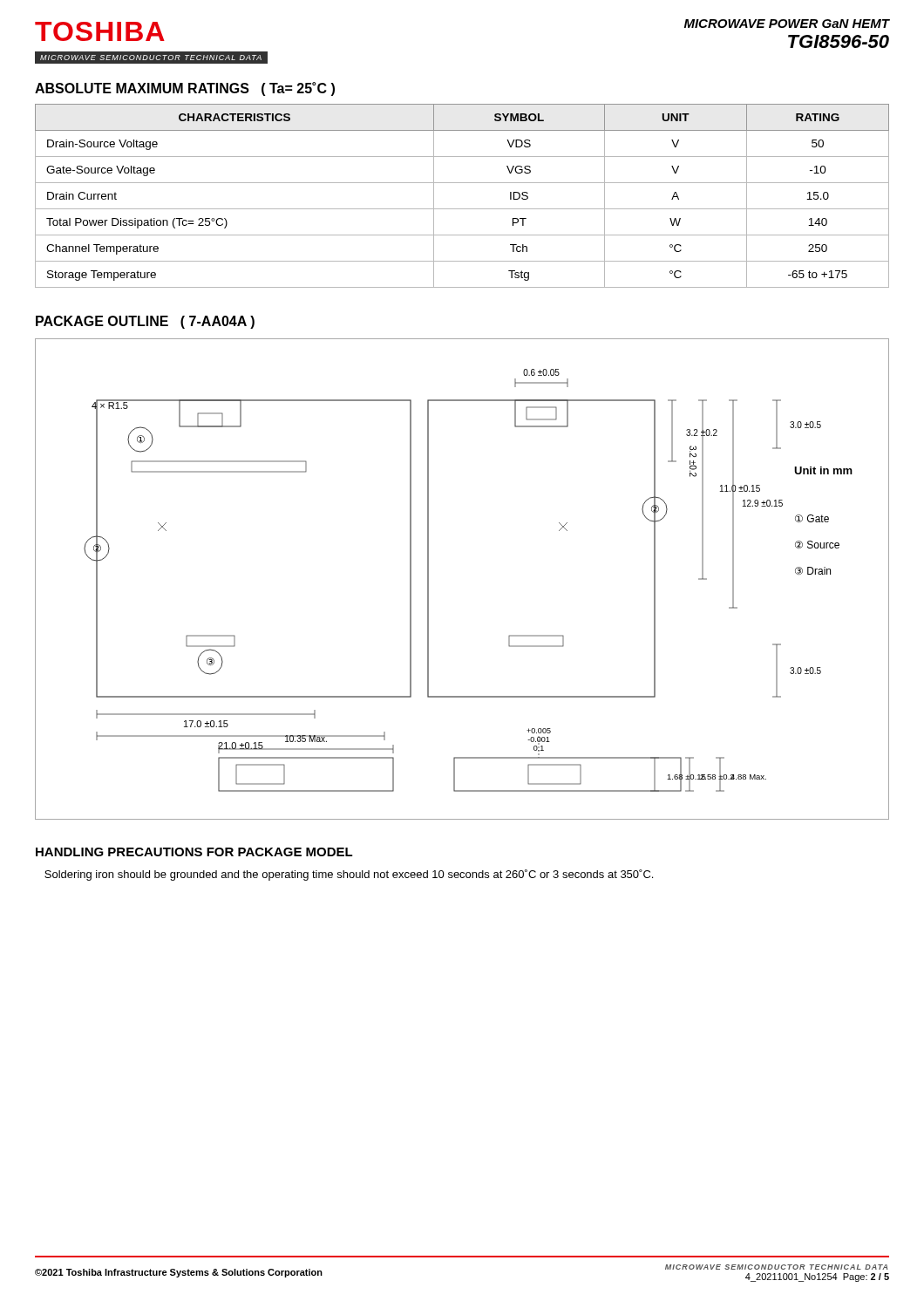Click the section header that begins "ABSOLUTE MAXIMUM RATINGS ( Ta="
The width and height of the screenshot is (924, 1308).
click(x=185, y=88)
